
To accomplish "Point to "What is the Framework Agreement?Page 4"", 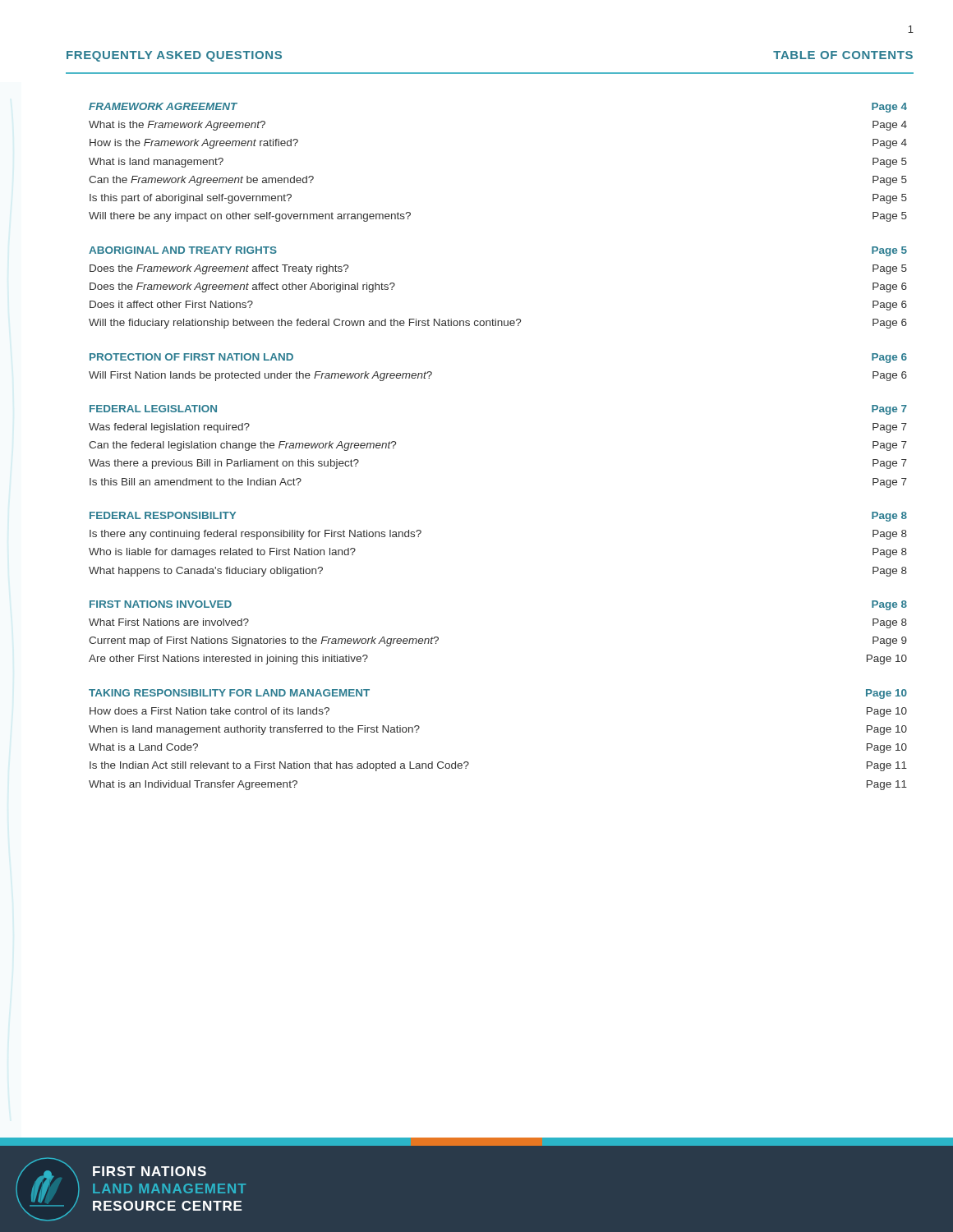I will pyautogui.click(x=176, y=125).
